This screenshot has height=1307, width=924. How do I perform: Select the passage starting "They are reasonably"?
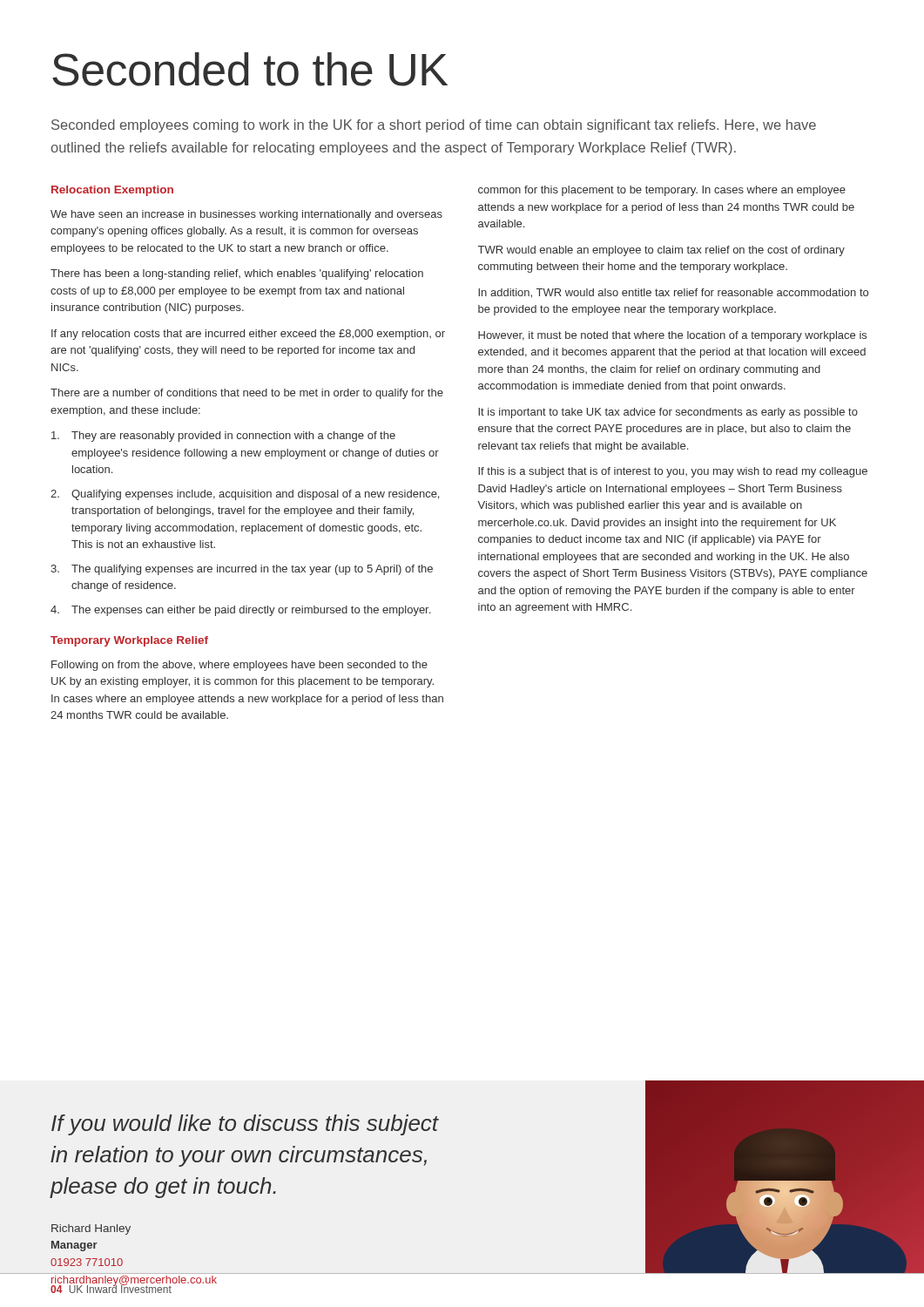point(248,453)
